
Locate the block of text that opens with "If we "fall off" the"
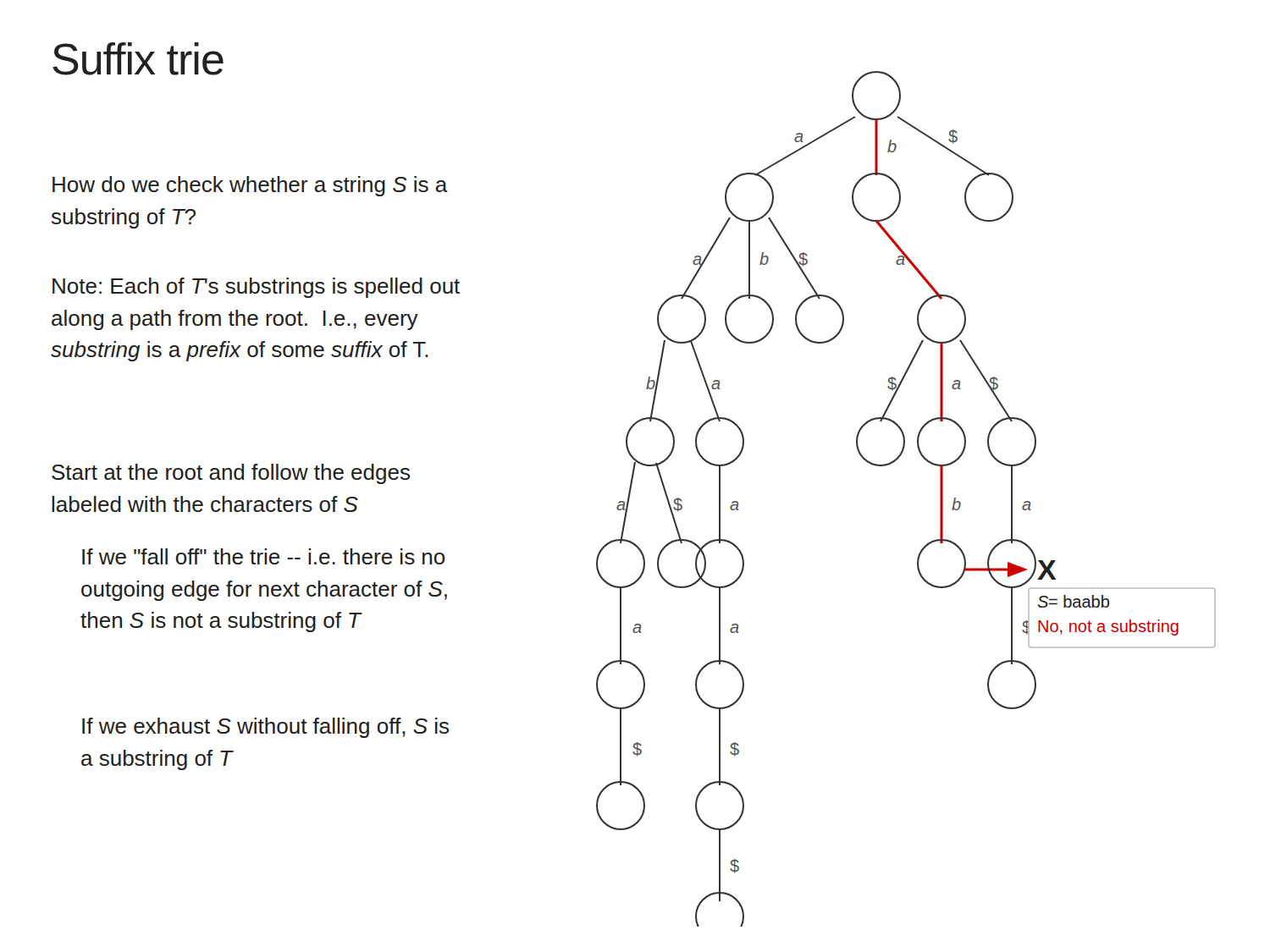(x=265, y=589)
